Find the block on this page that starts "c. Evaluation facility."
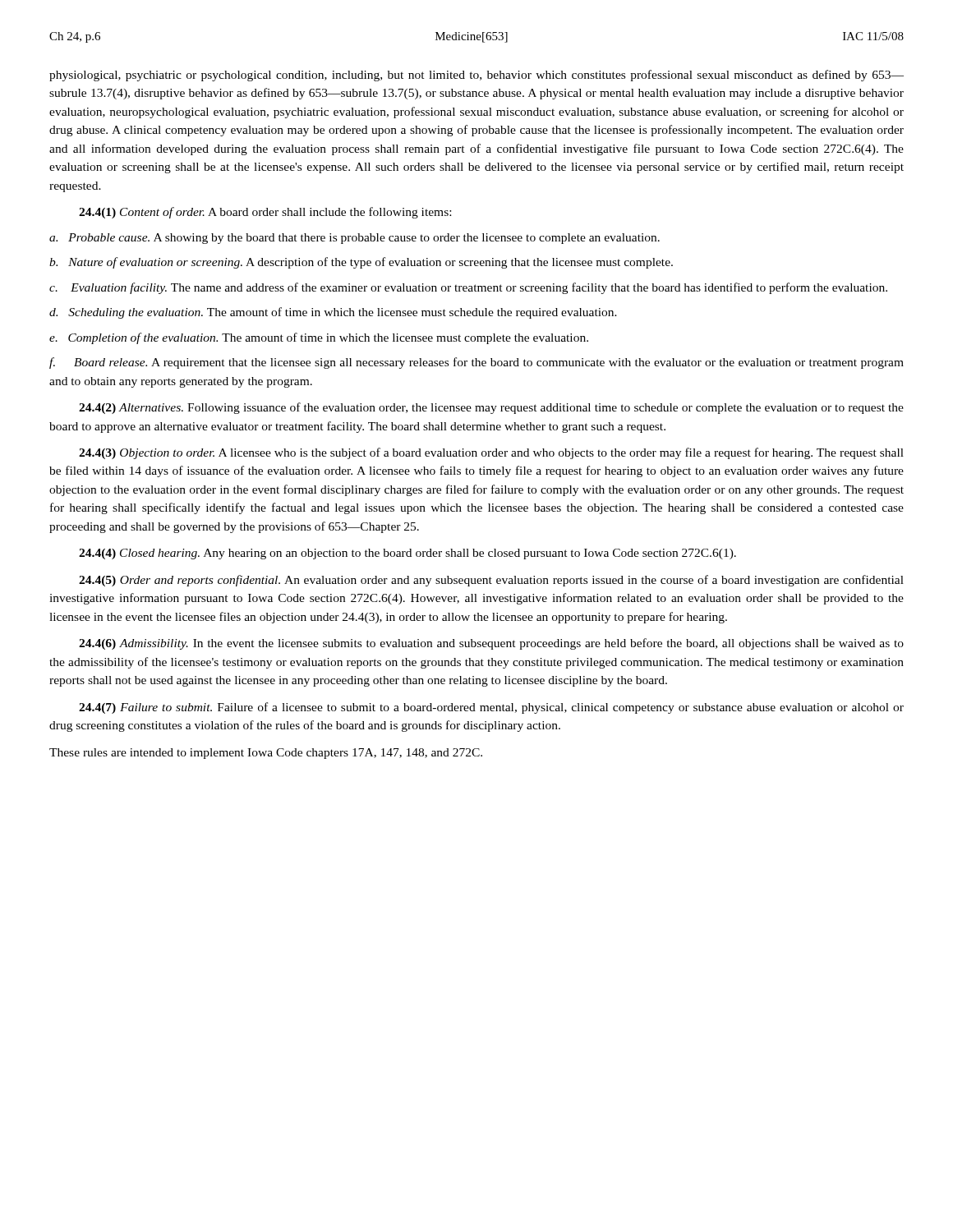This screenshot has width=953, height=1232. pyautogui.click(x=476, y=287)
